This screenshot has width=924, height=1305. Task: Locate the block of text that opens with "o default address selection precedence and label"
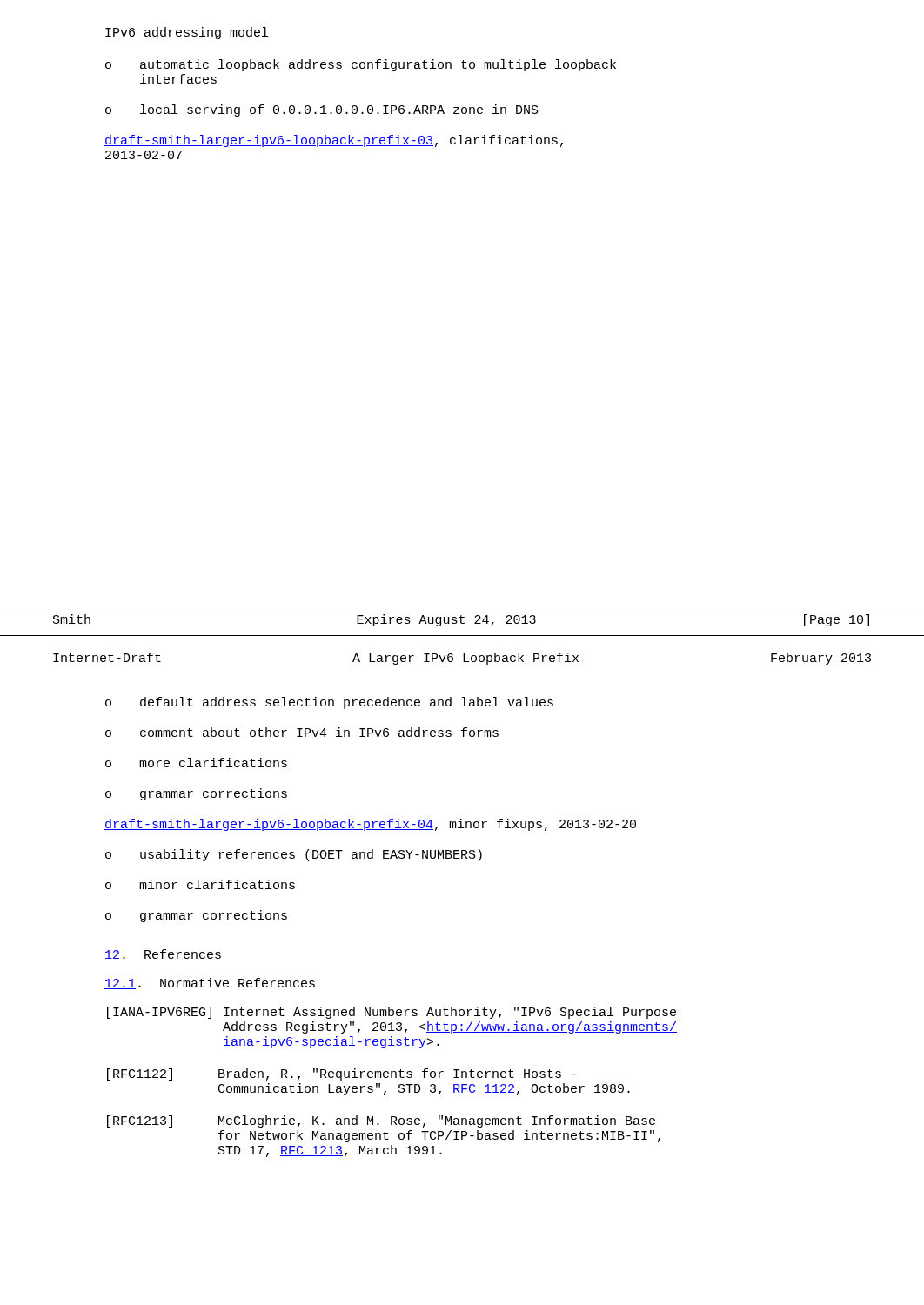pos(461,703)
